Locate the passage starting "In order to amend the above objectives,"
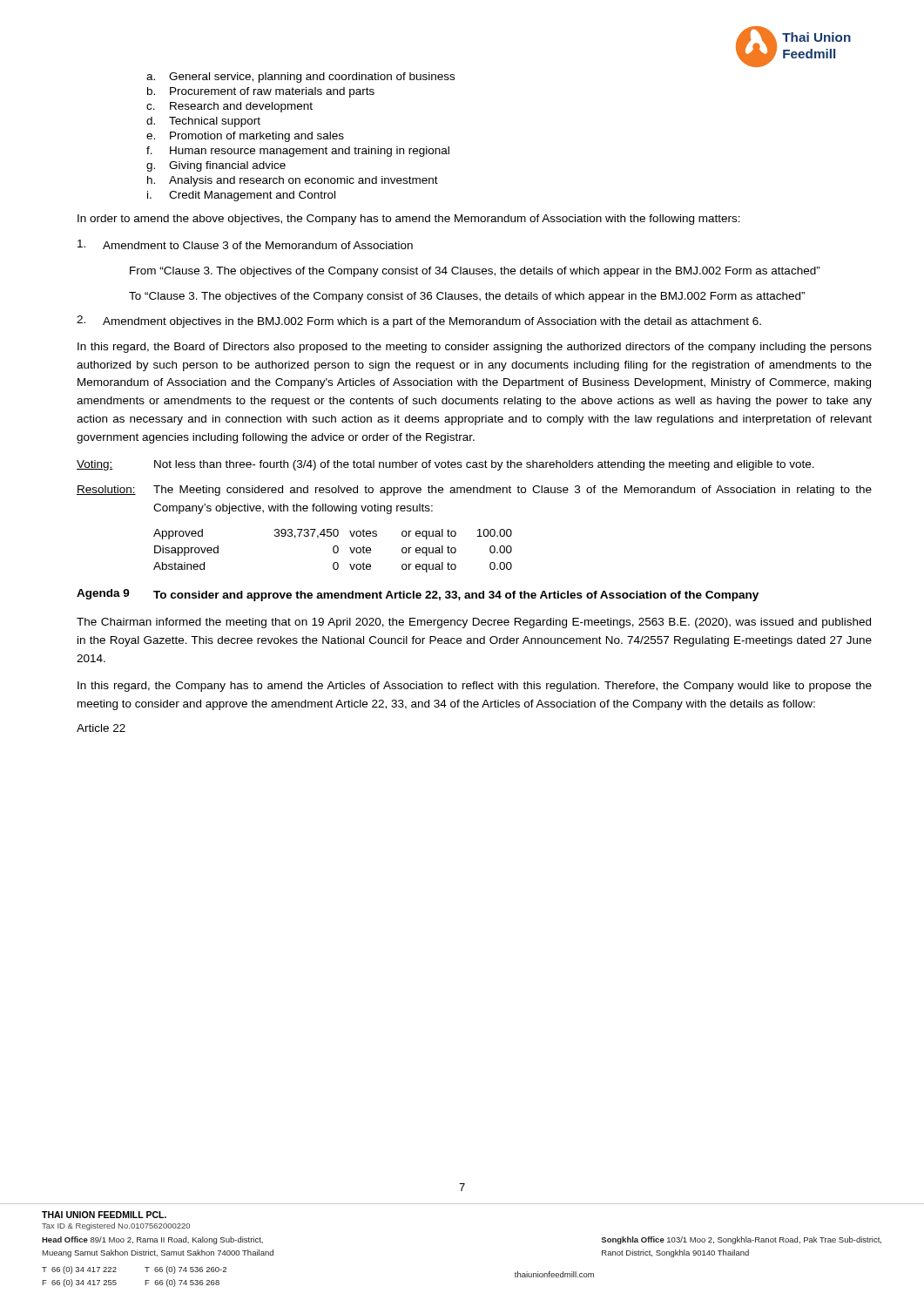Screen dimensions: 1307x924 click(409, 218)
